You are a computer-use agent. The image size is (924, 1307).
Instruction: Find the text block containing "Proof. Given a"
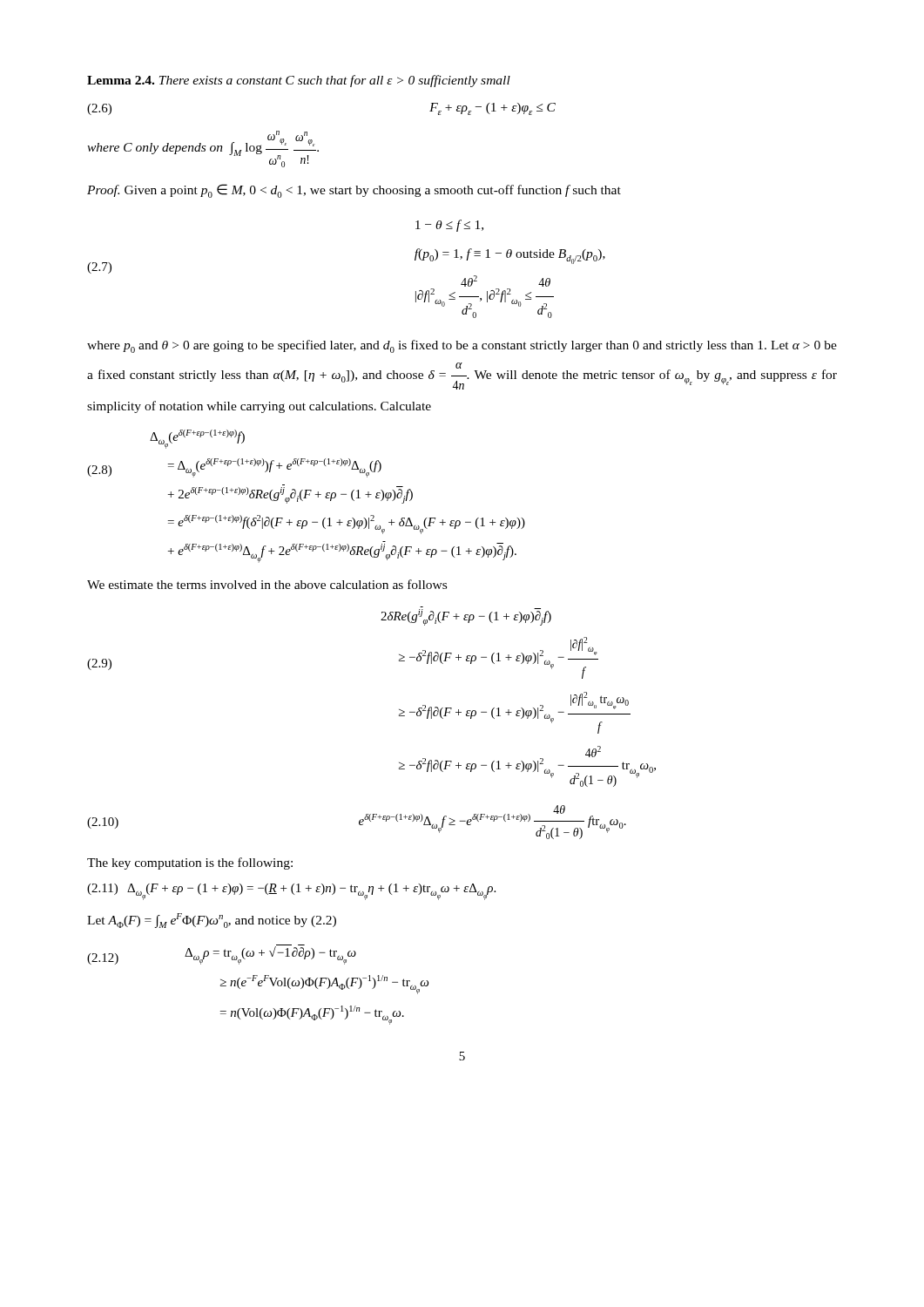[354, 191]
